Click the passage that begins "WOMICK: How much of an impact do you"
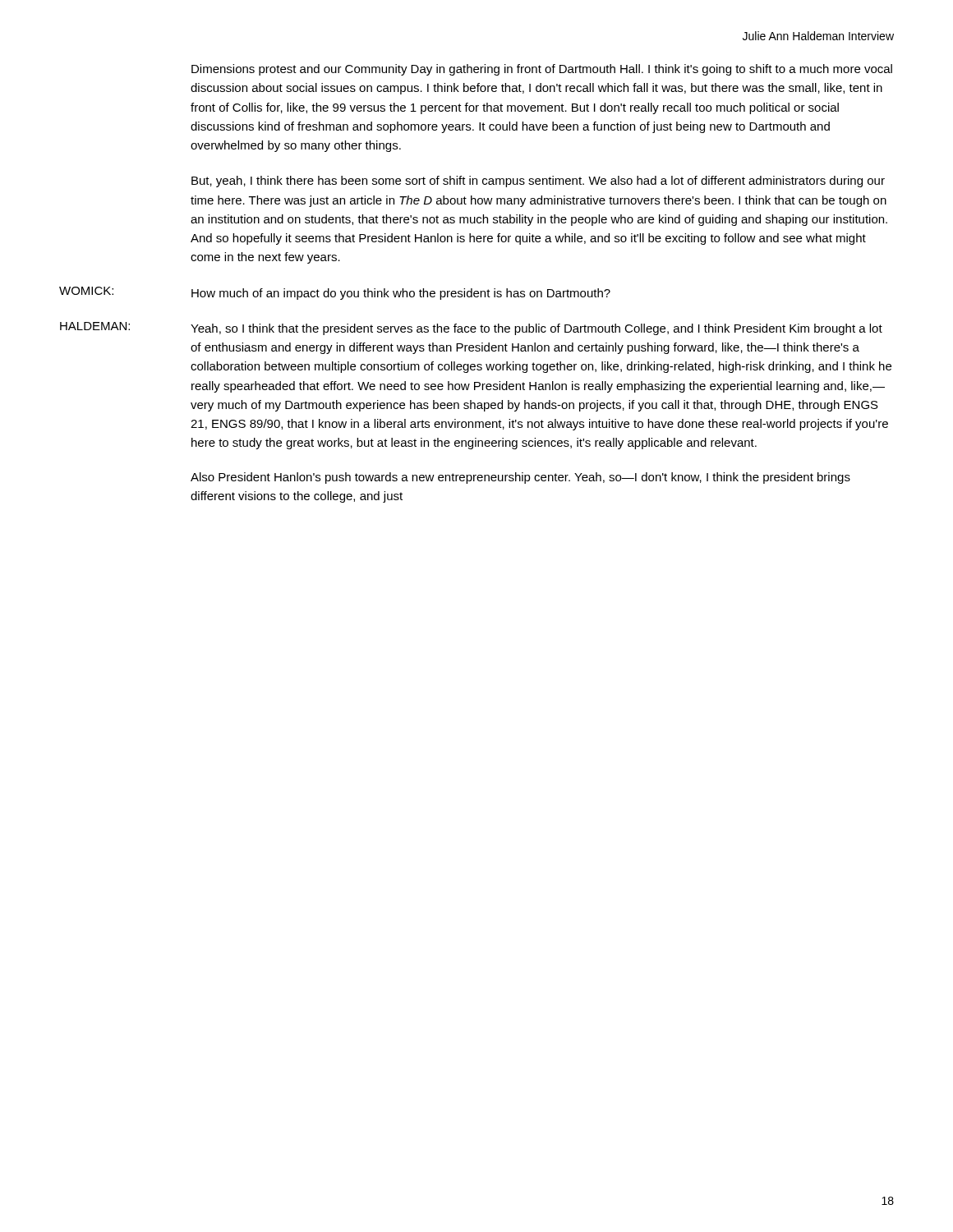 point(476,293)
